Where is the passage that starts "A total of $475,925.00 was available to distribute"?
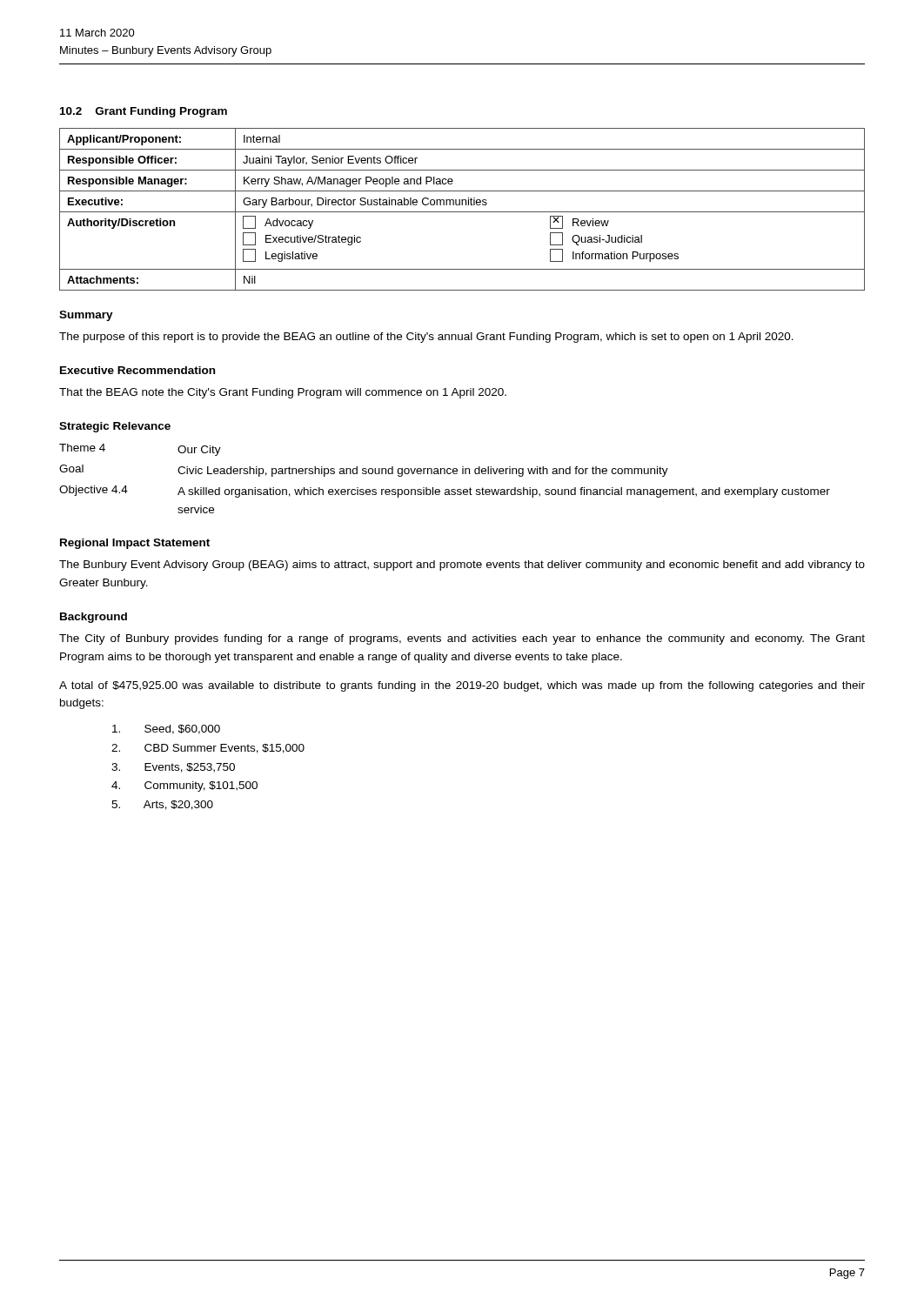This screenshot has width=924, height=1305. pos(462,694)
